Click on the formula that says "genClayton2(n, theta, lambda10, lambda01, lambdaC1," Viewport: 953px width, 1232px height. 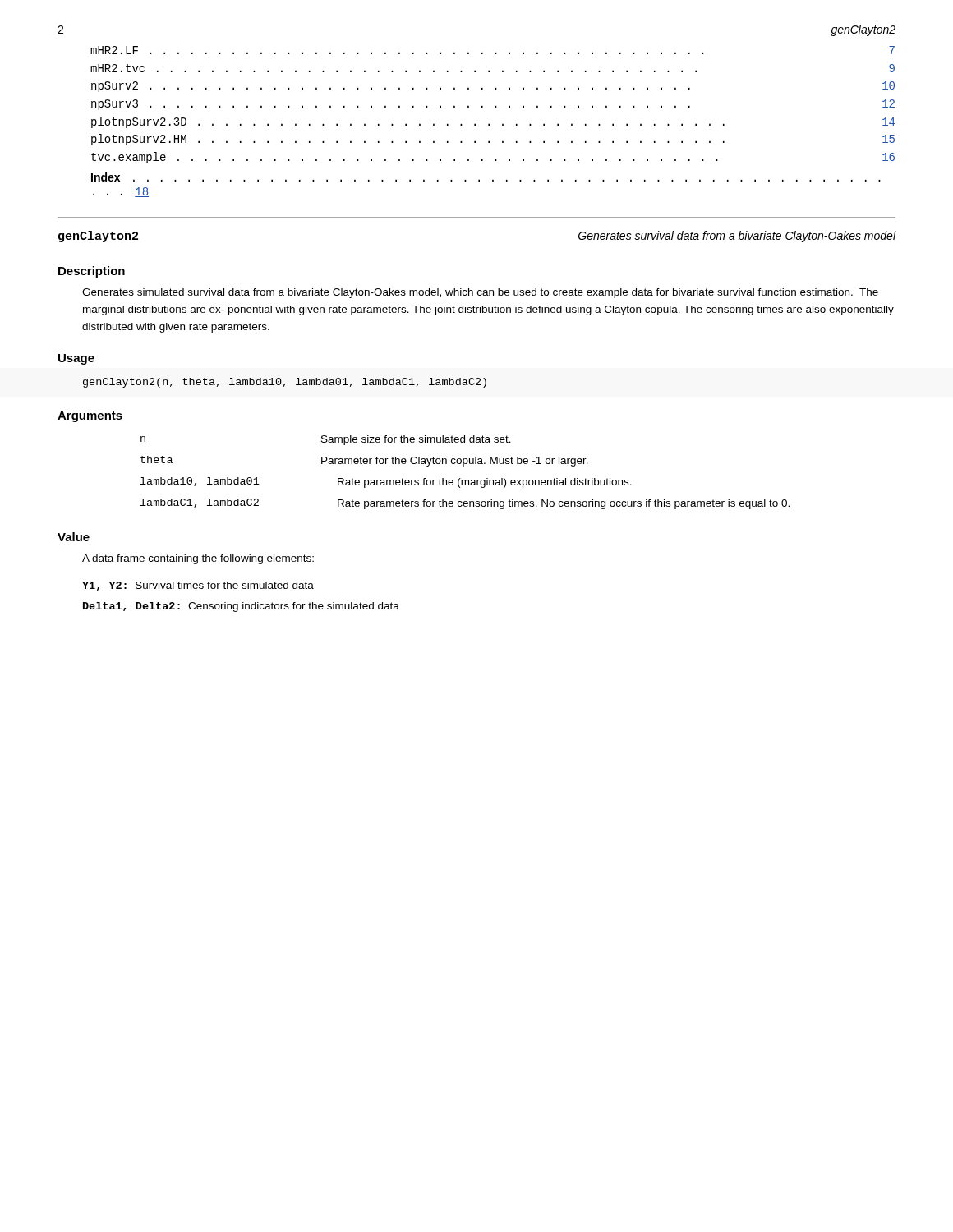(285, 382)
